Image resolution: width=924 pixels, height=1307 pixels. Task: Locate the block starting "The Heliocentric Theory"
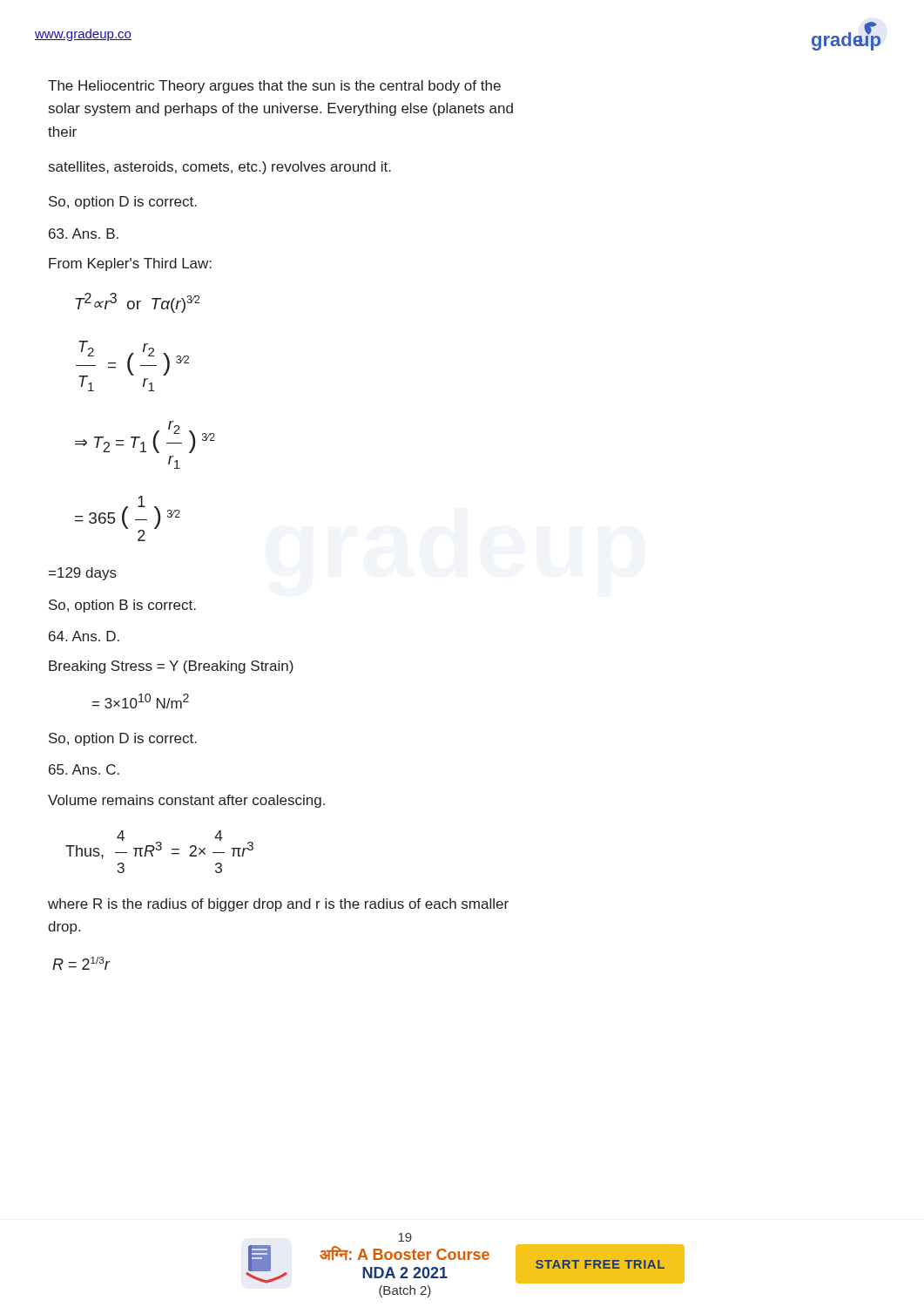tap(281, 109)
